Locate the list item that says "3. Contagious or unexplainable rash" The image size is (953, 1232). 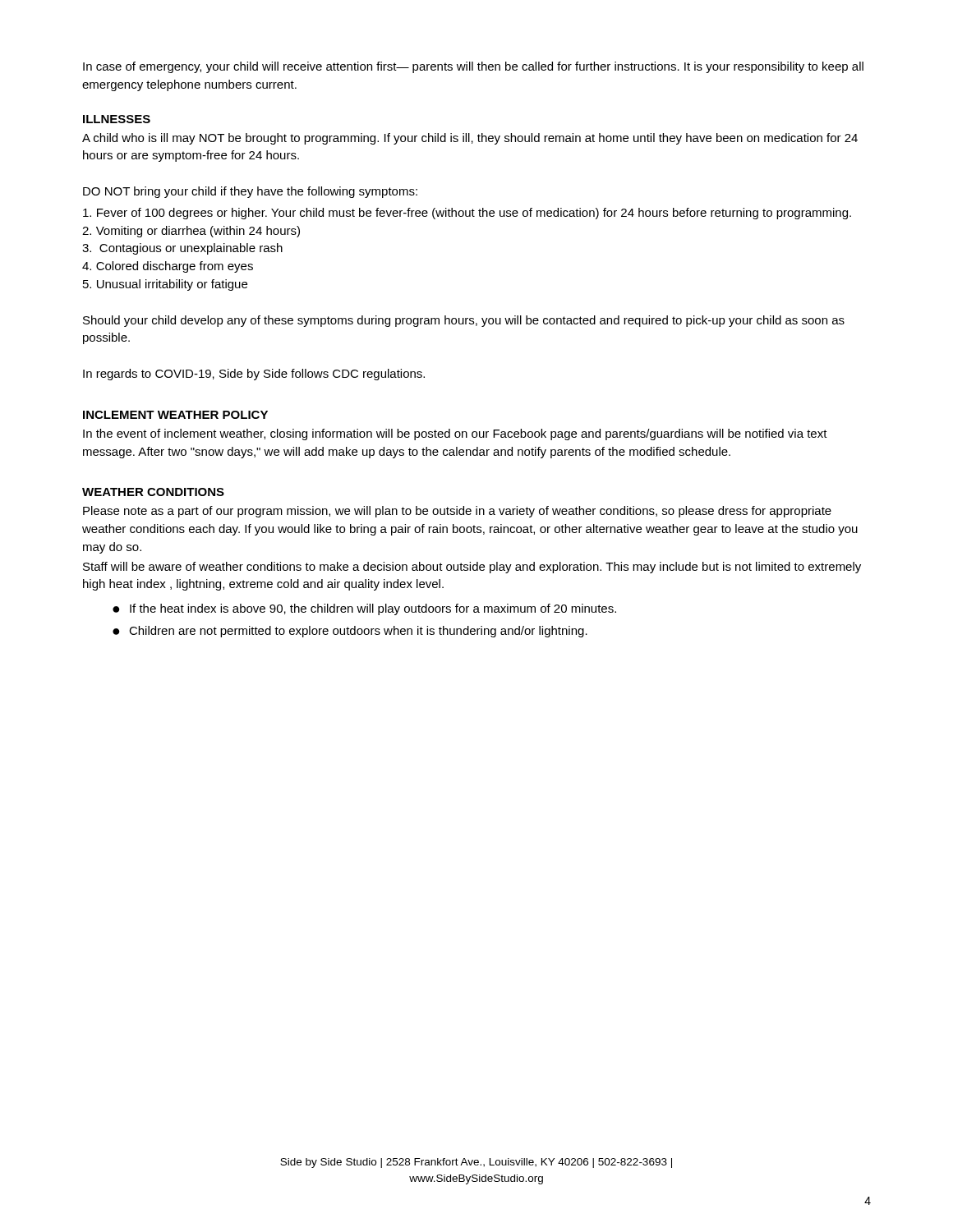pos(182,248)
